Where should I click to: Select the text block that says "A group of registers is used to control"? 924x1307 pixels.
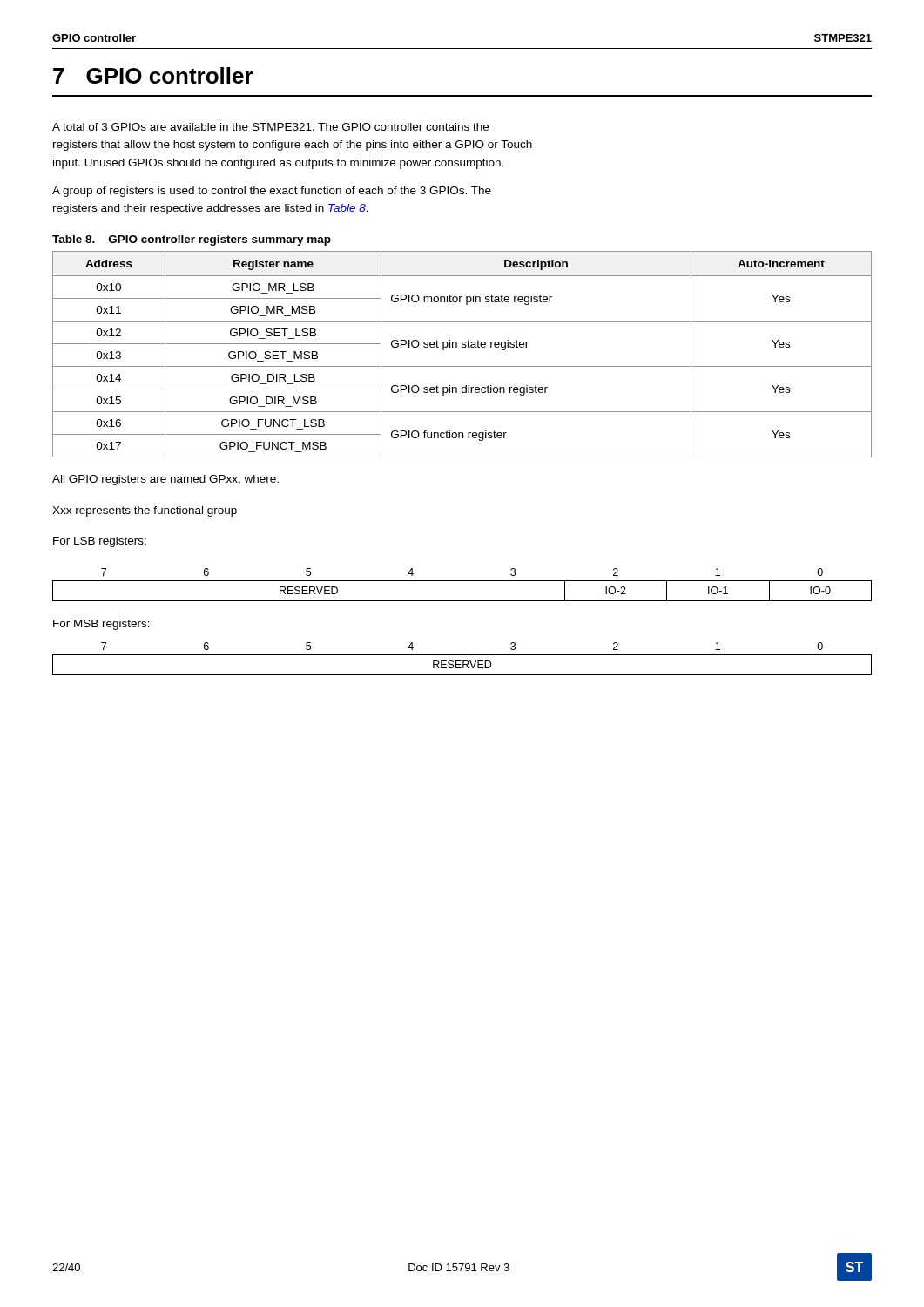click(x=272, y=199)
